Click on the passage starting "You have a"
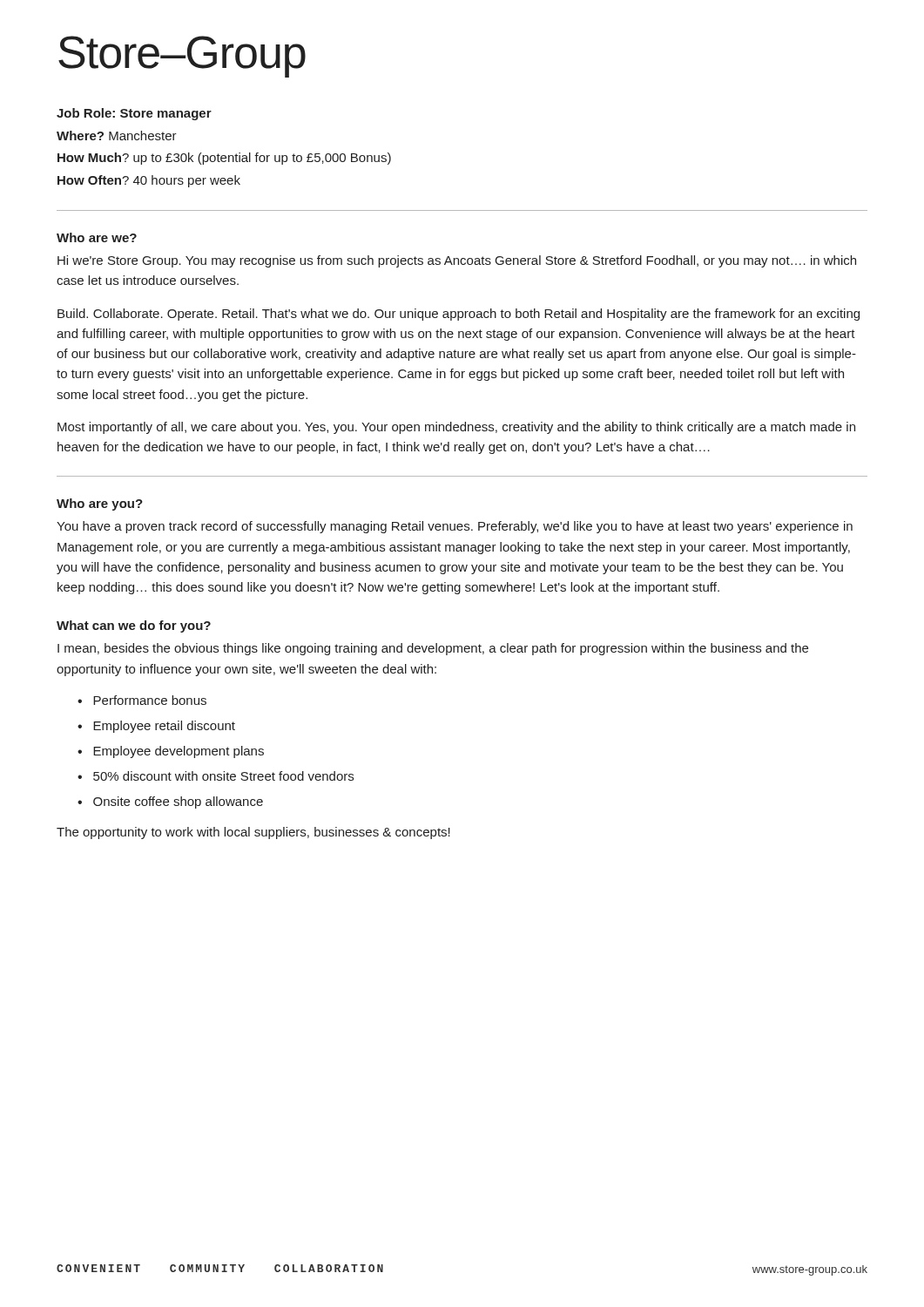 (x=455, y=557)
